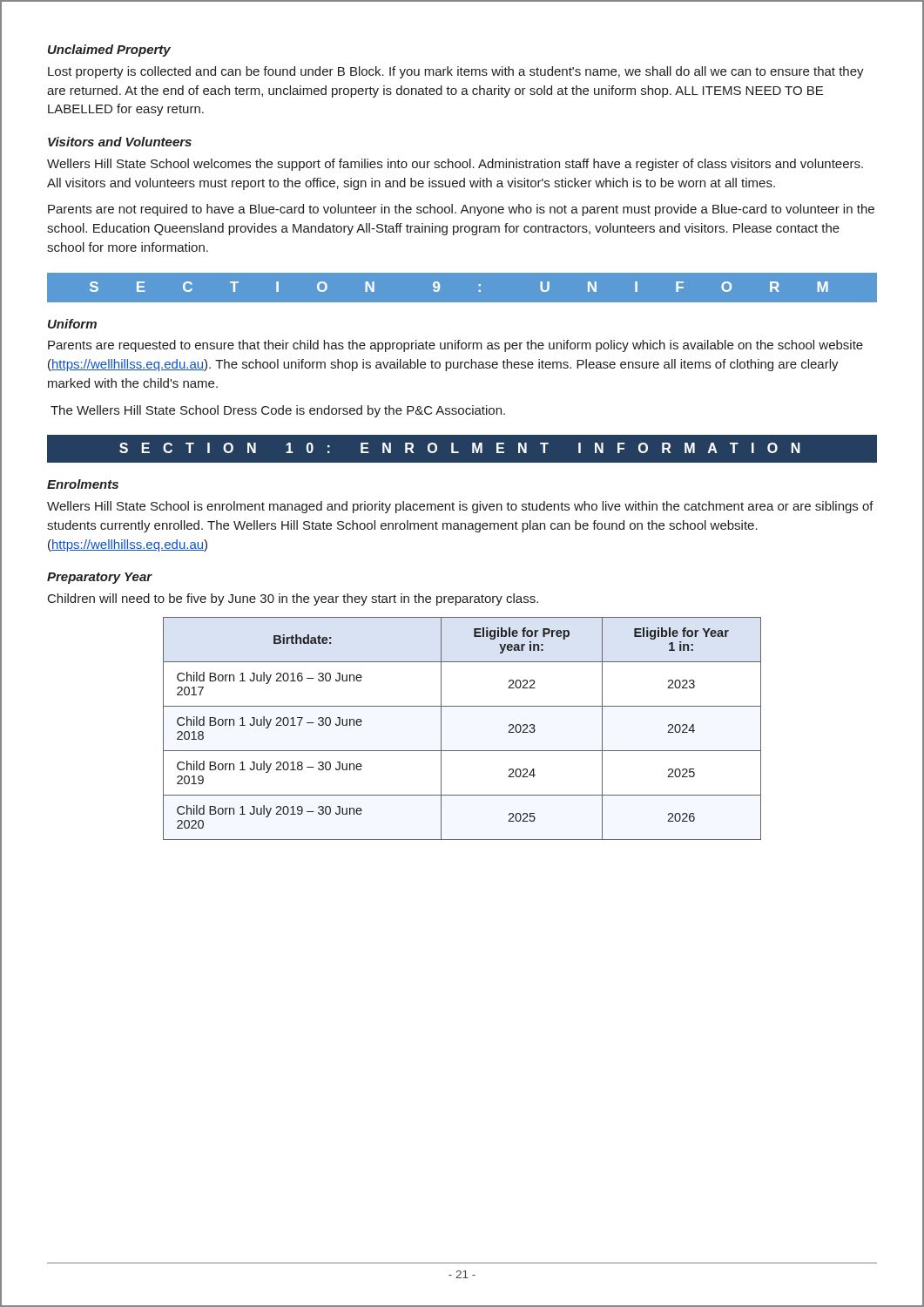Select the table that reads "Child Born 1"

(462, 728)
